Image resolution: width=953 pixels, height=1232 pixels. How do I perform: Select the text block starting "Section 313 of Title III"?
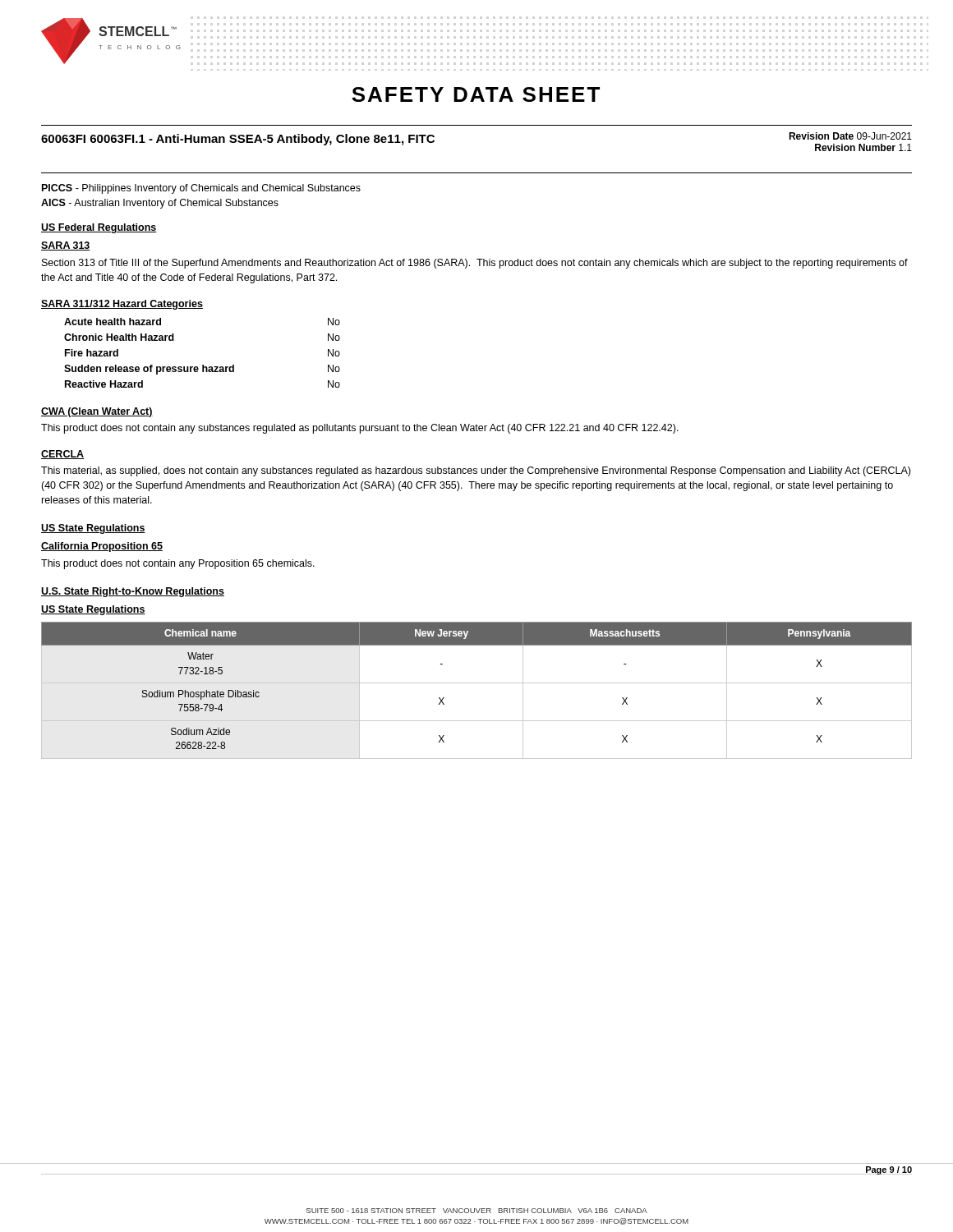coord(474,270)
